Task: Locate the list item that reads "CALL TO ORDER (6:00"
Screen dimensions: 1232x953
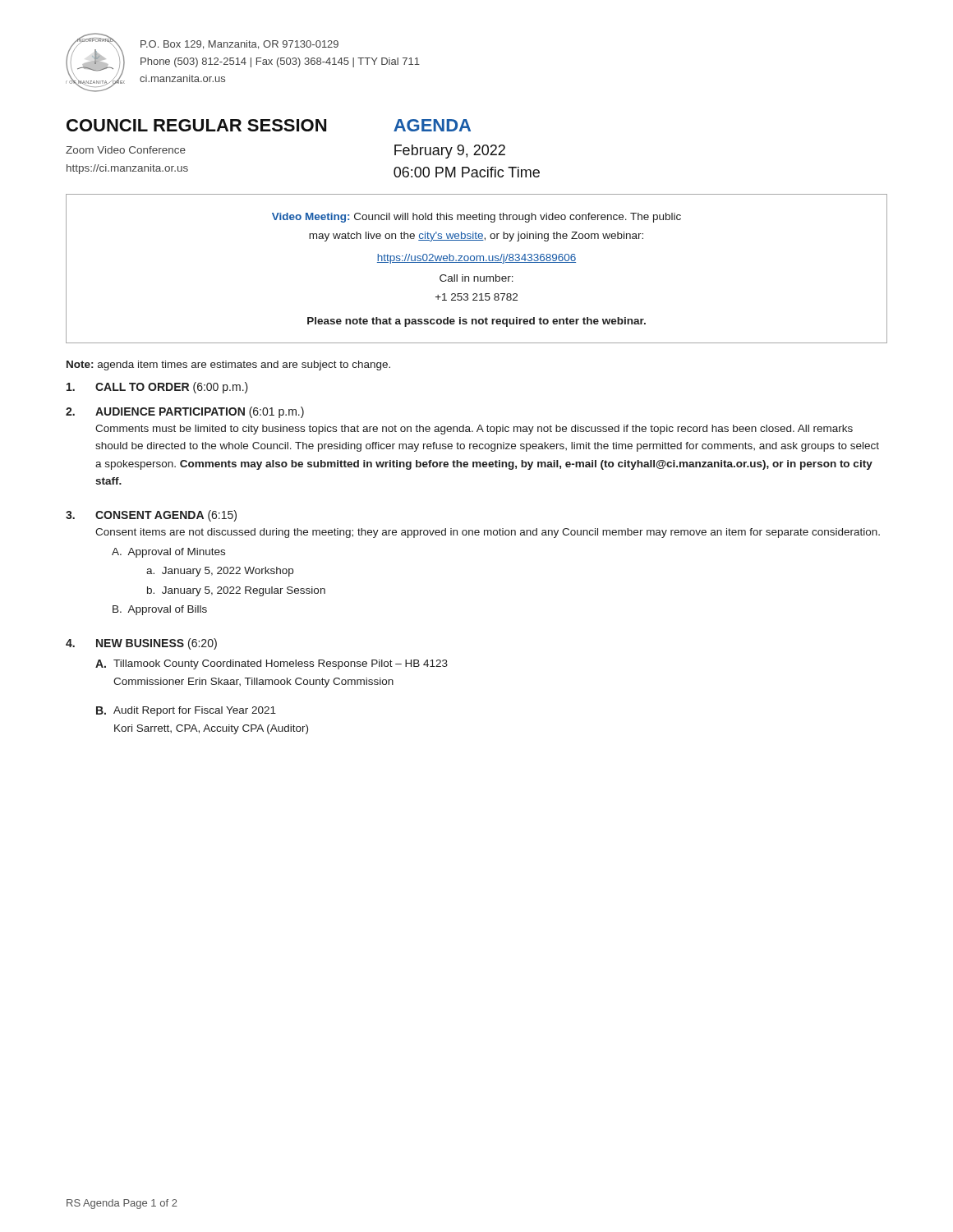Action: click(157, 388)
